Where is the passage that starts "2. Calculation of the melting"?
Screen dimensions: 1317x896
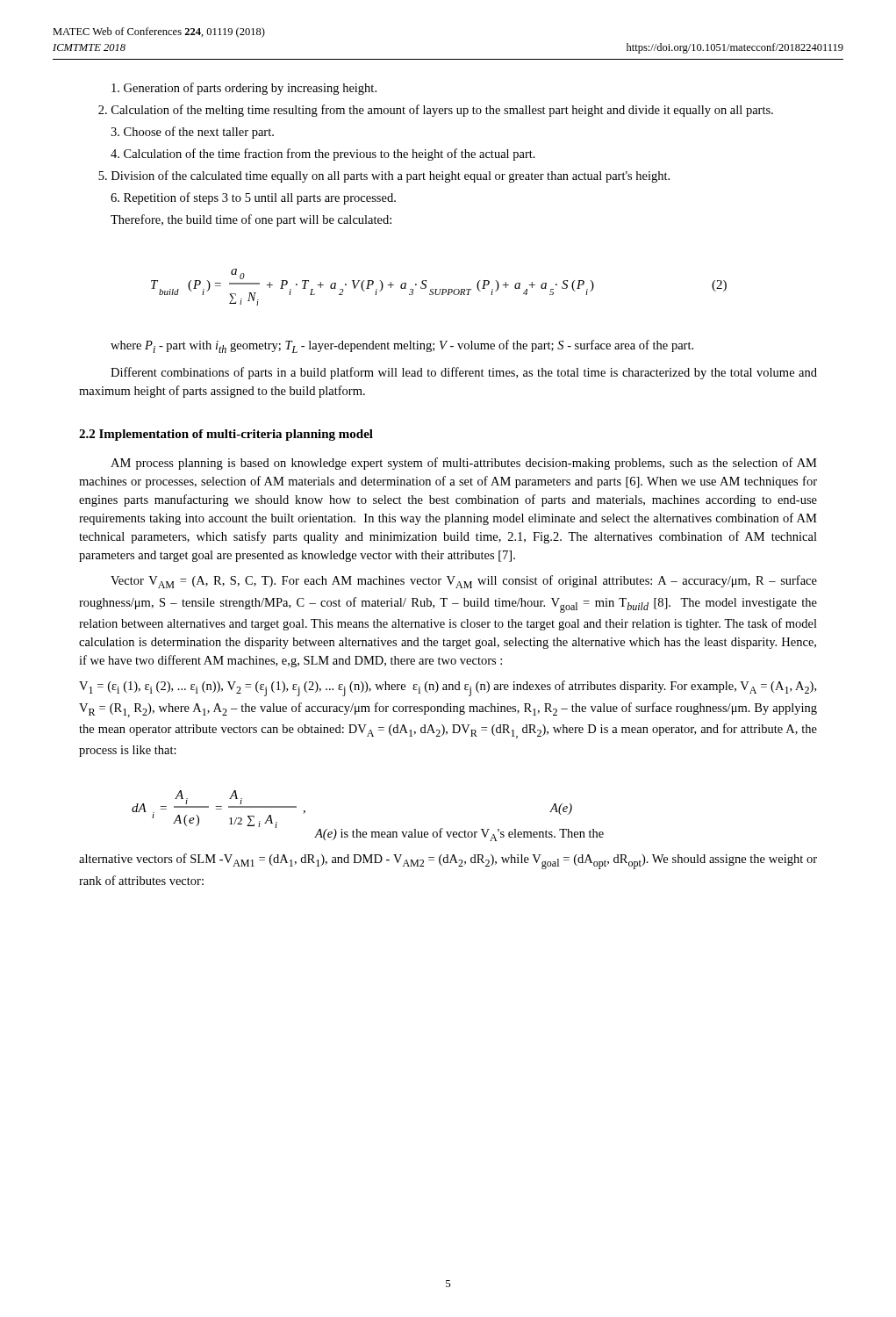pyautogui.click(x=426, y=110)
